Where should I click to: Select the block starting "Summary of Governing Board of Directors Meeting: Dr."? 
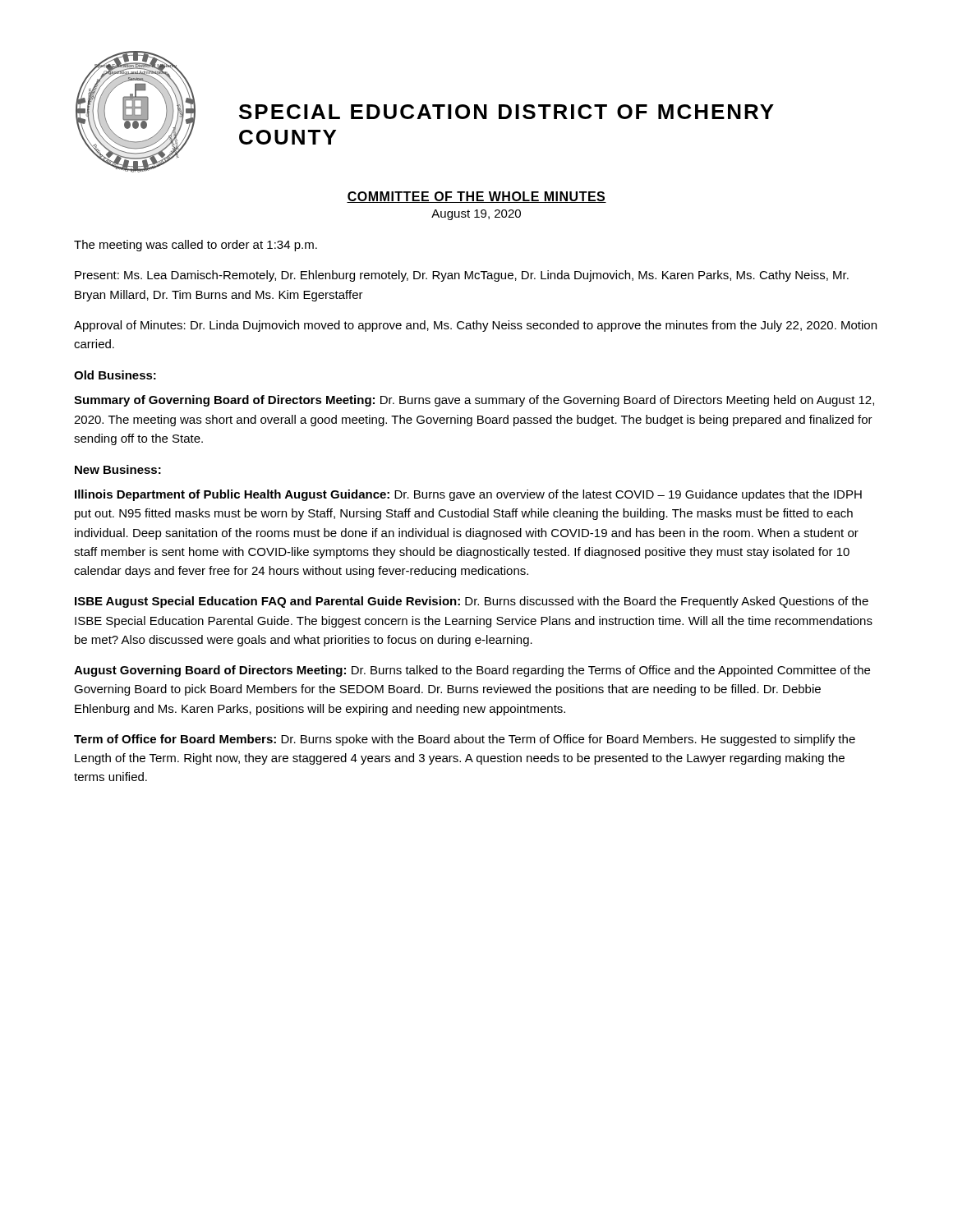point(475,419)
